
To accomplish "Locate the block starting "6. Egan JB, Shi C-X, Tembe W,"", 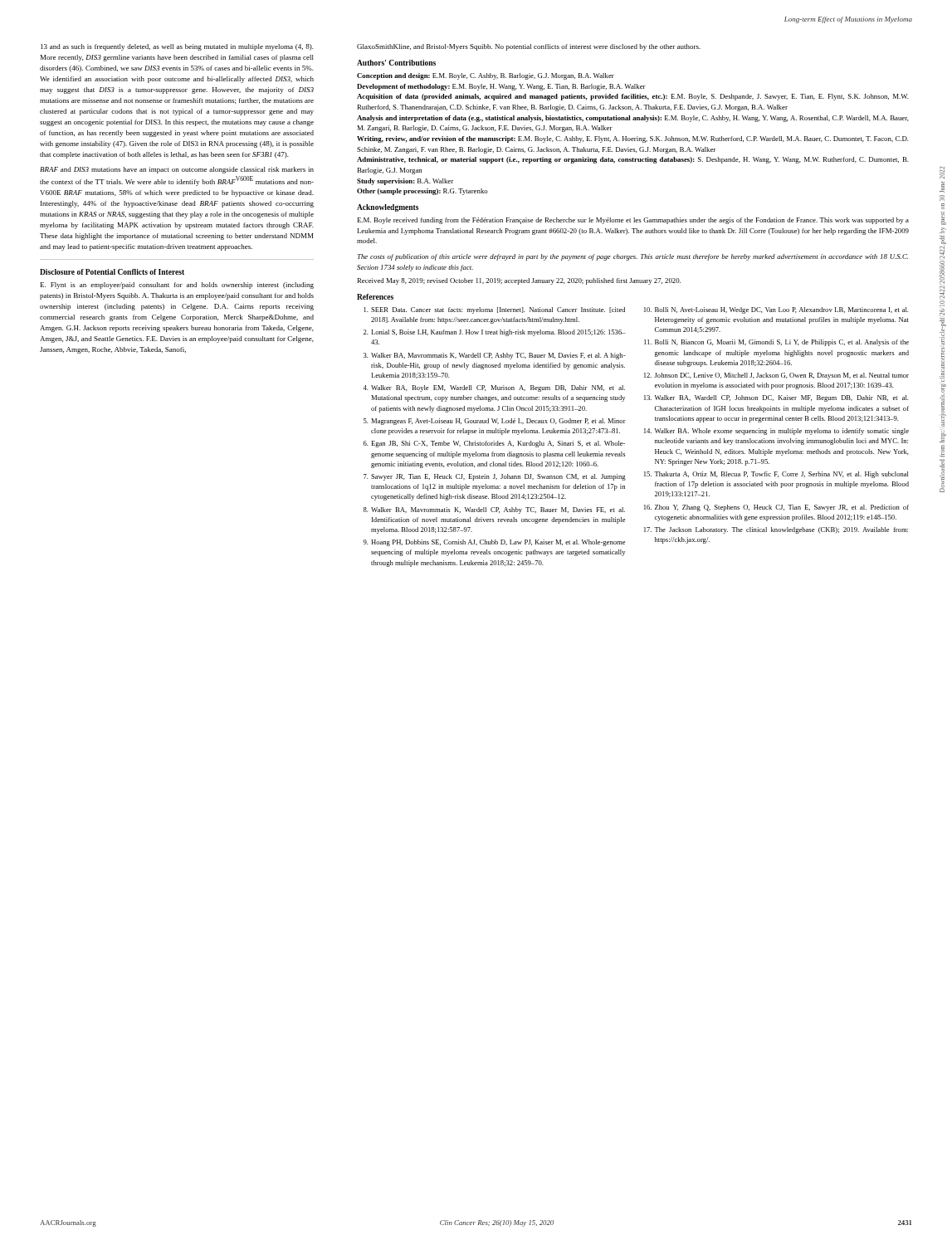I will 491,454.
